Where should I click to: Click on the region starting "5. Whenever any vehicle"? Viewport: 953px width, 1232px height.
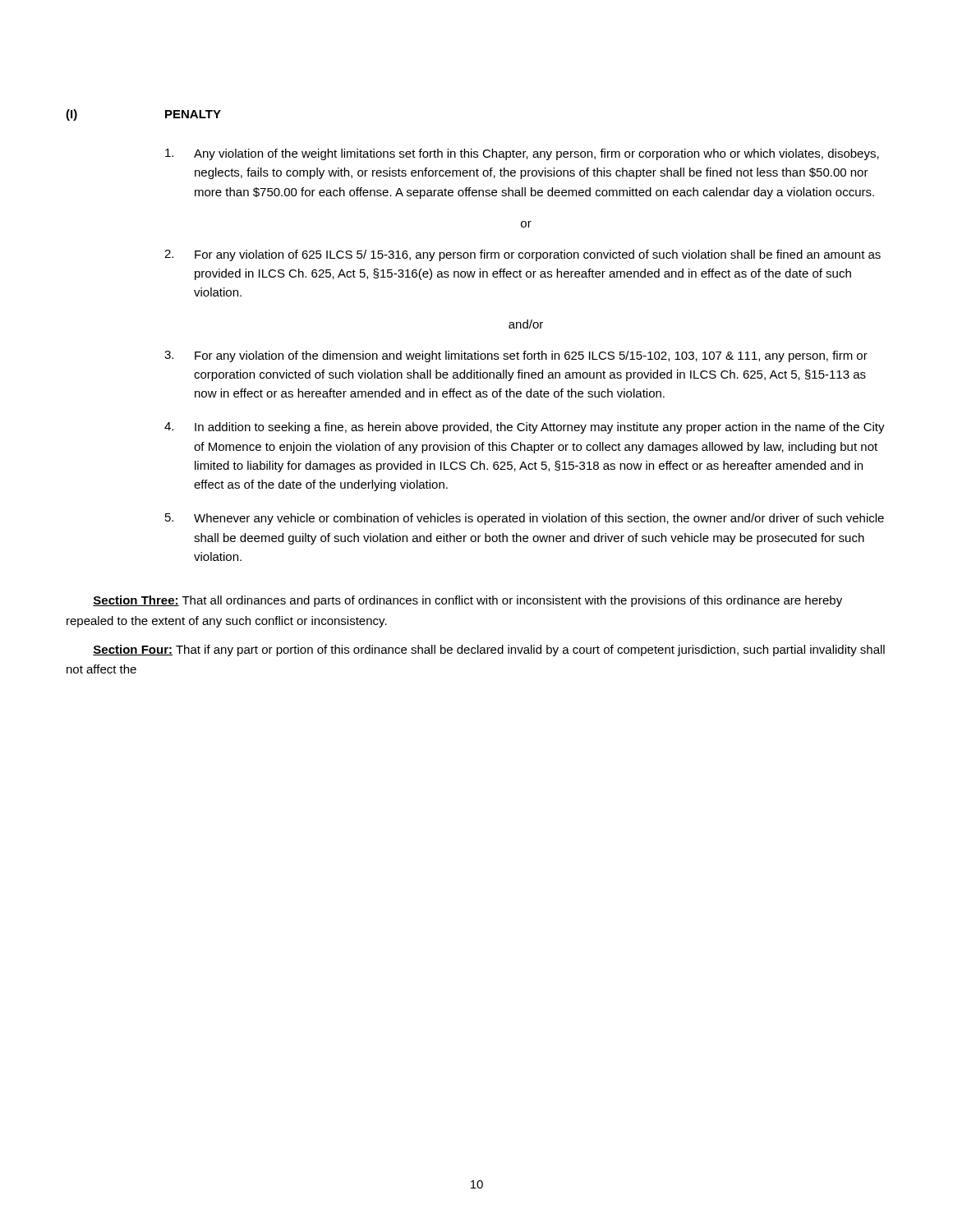pyautogui.click(x=526, y=537)
